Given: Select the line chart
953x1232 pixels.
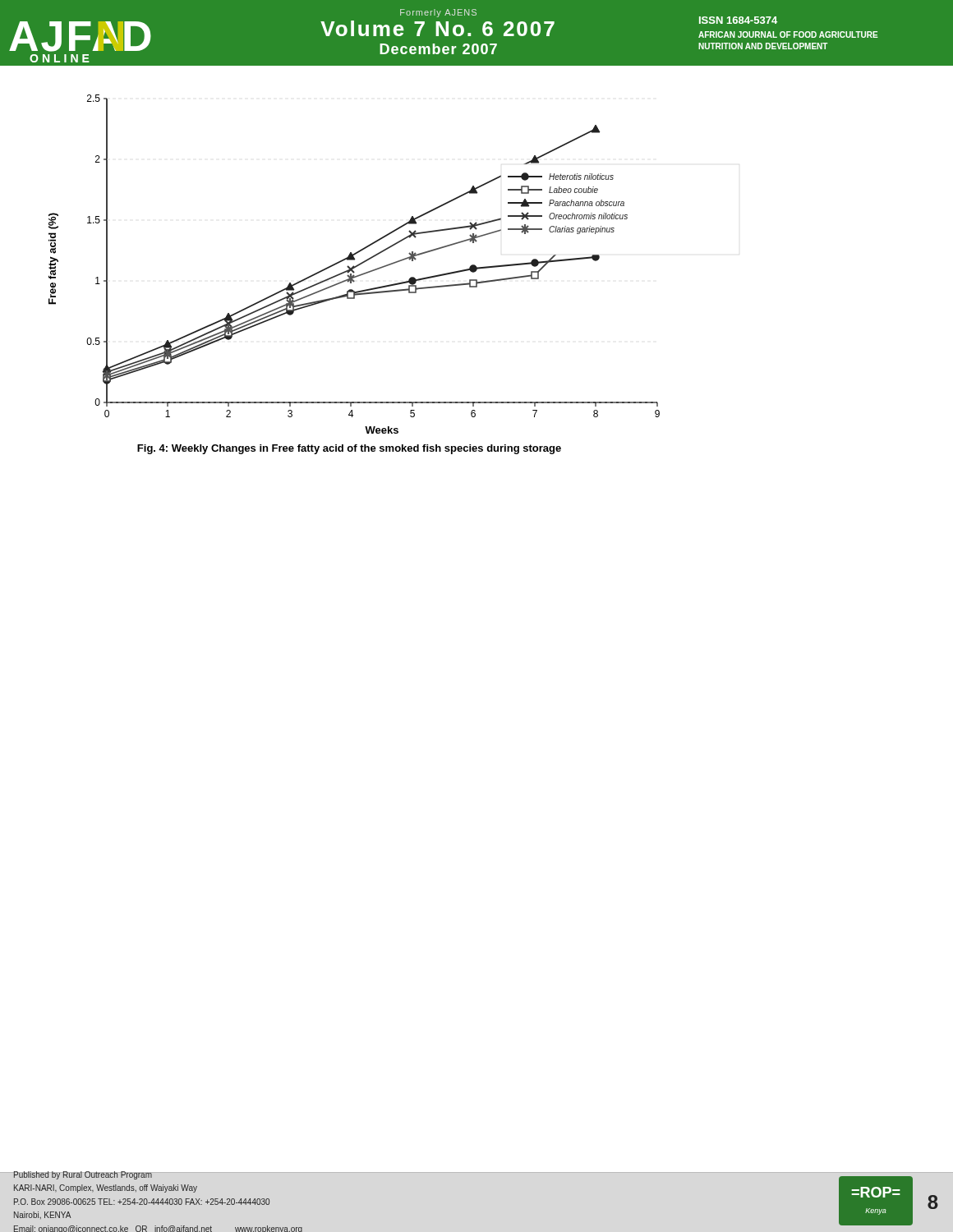Looking at the screenshot, I should [394, 259].
